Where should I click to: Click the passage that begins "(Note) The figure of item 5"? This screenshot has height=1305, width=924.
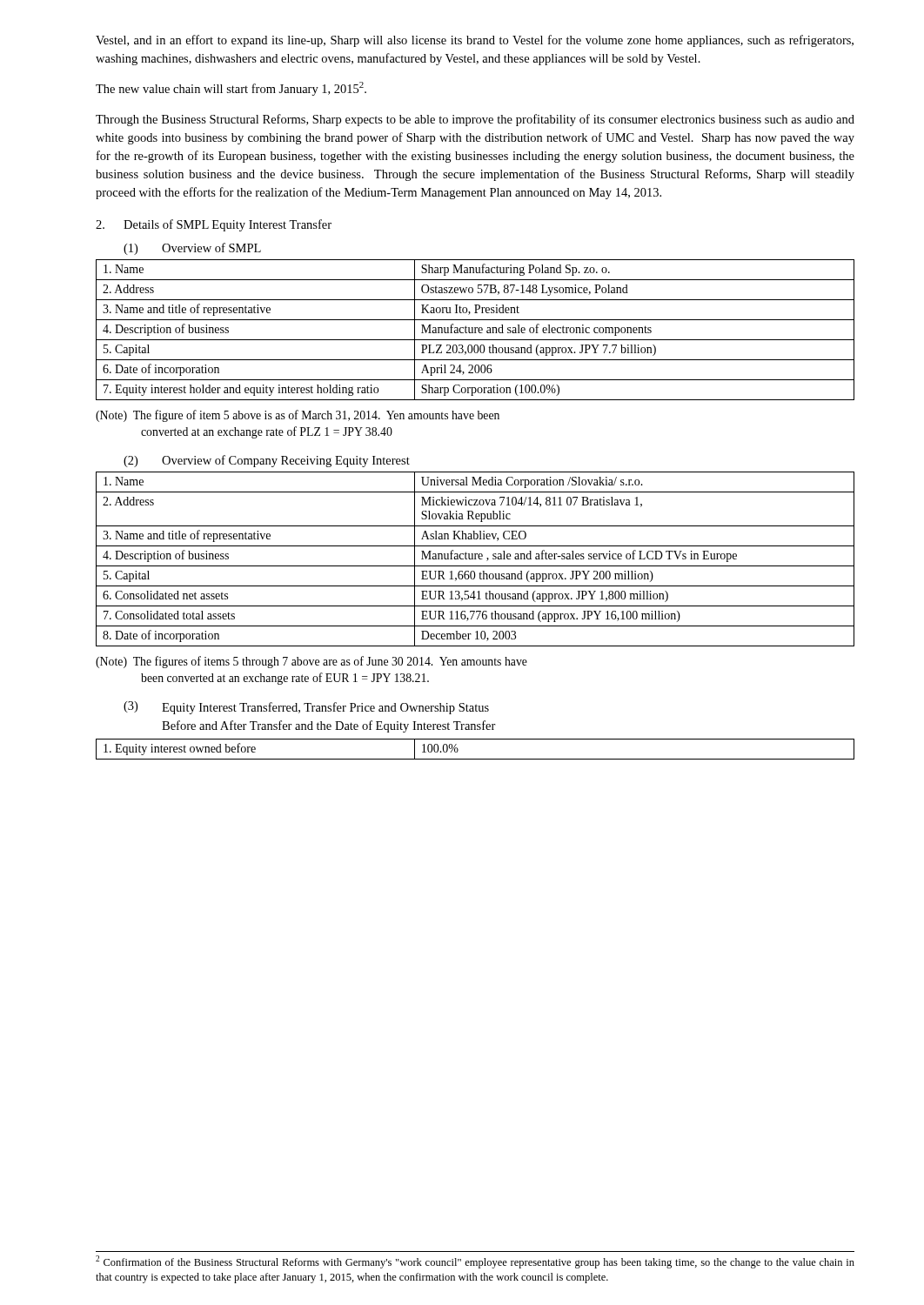point(475,425)
